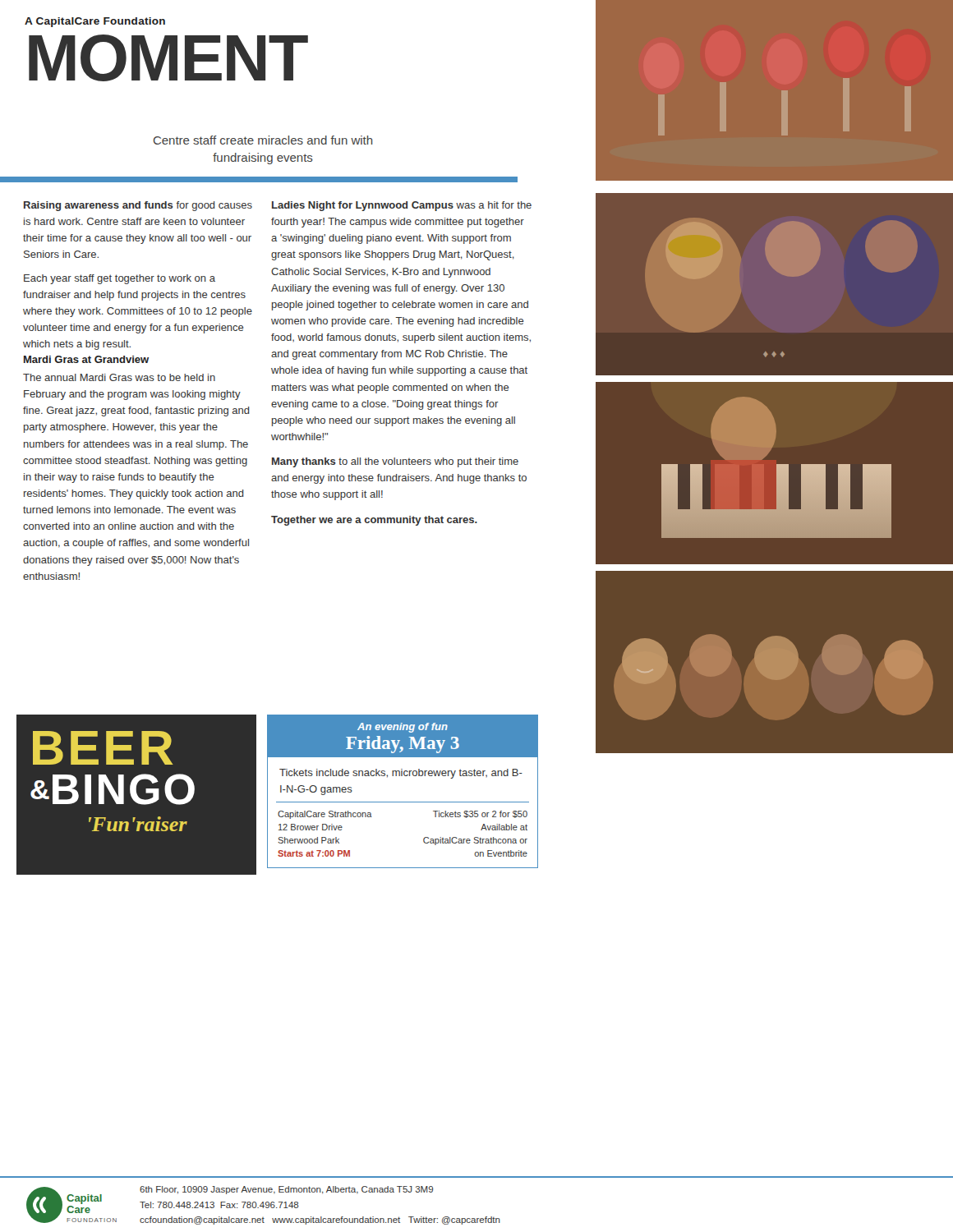Locate the region starting "The annual Mardi Gras was"

pos(140,477)
